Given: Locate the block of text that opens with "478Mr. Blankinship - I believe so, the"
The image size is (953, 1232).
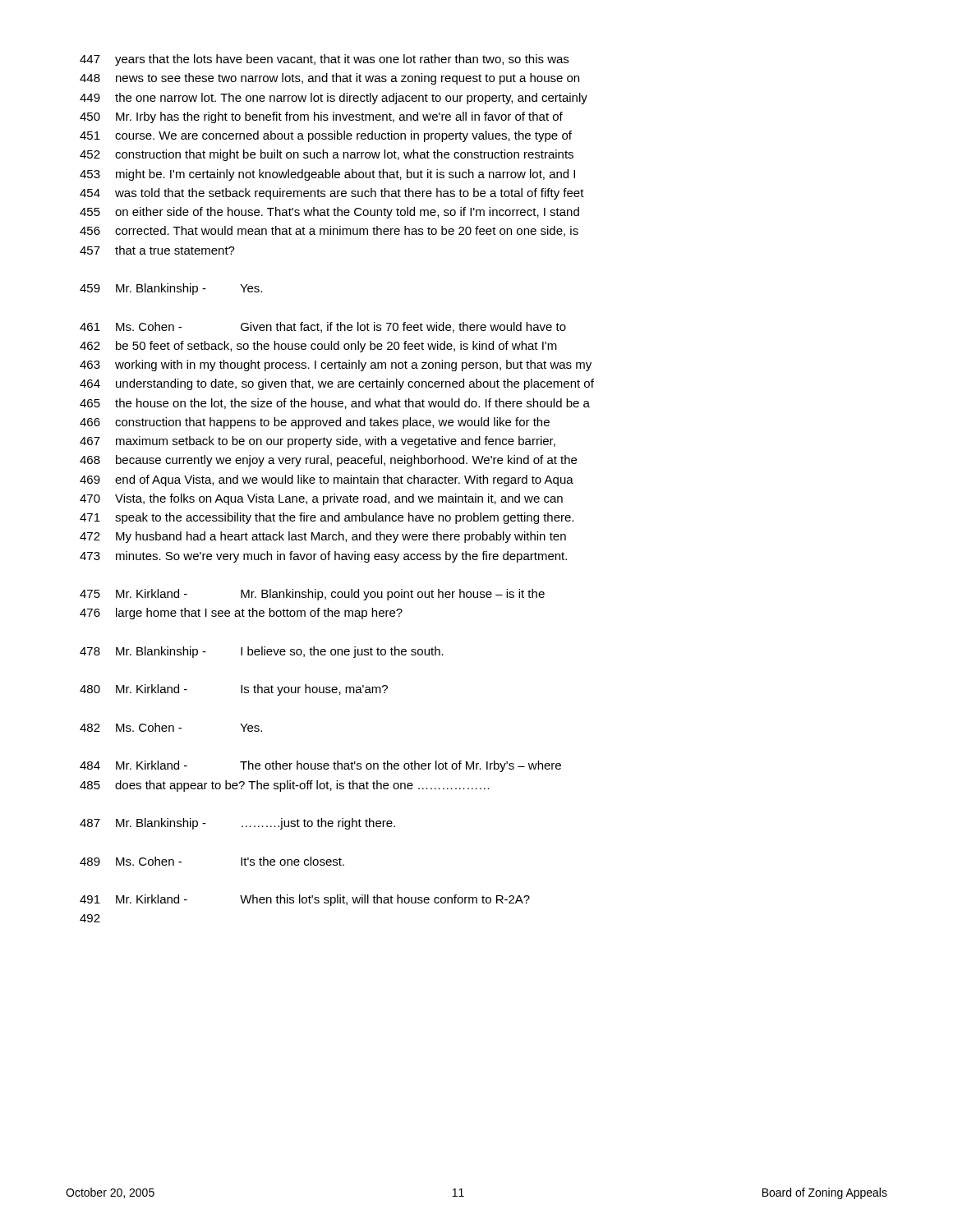Looking at the screenshot, I should [x=262, y=652].
